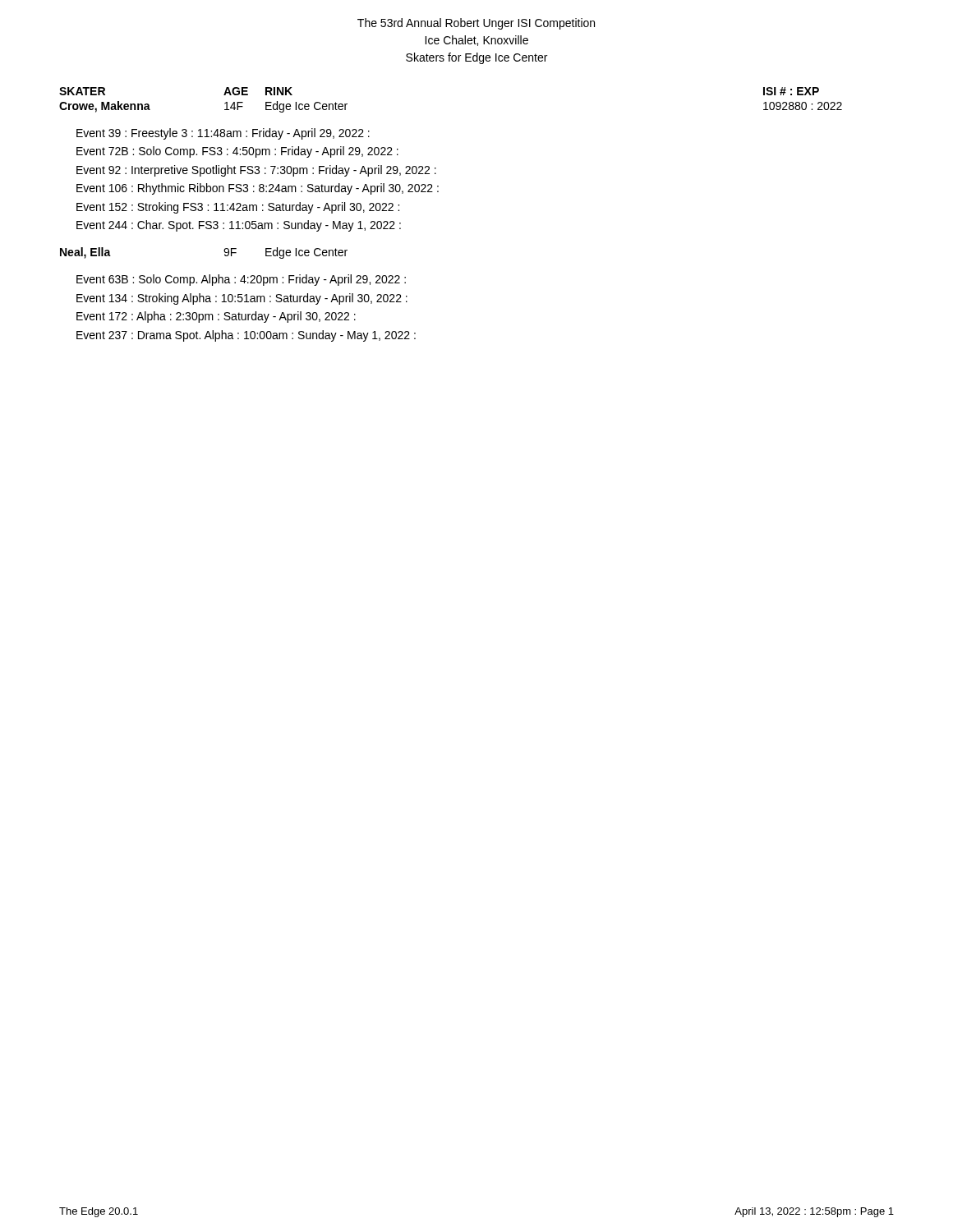953x1232 pixels.
Task: Click on the list item that says "Event 72B :"
Action: (x=237, y=151)
